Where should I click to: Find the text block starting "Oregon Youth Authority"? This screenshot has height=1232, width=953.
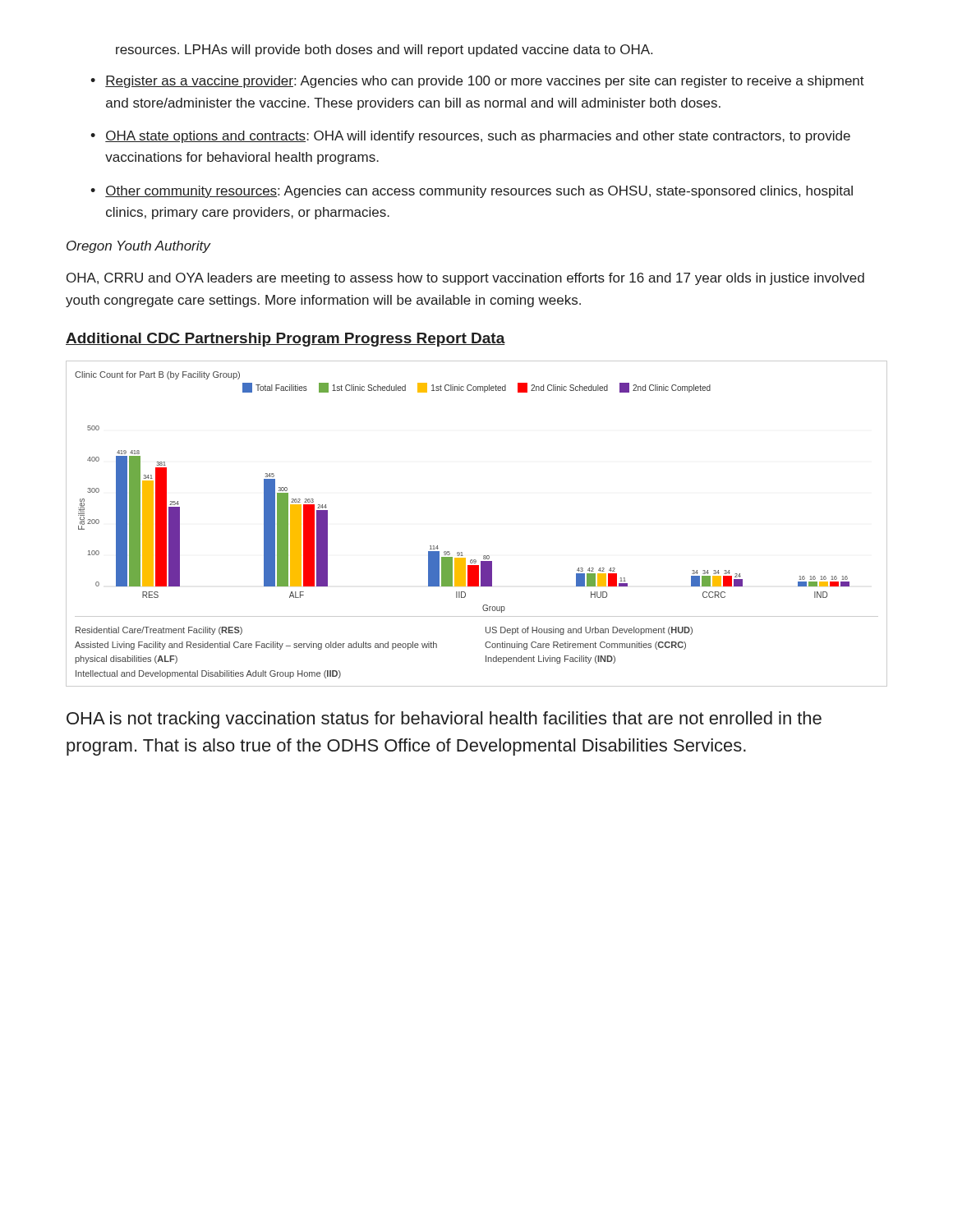pos(138,246)
